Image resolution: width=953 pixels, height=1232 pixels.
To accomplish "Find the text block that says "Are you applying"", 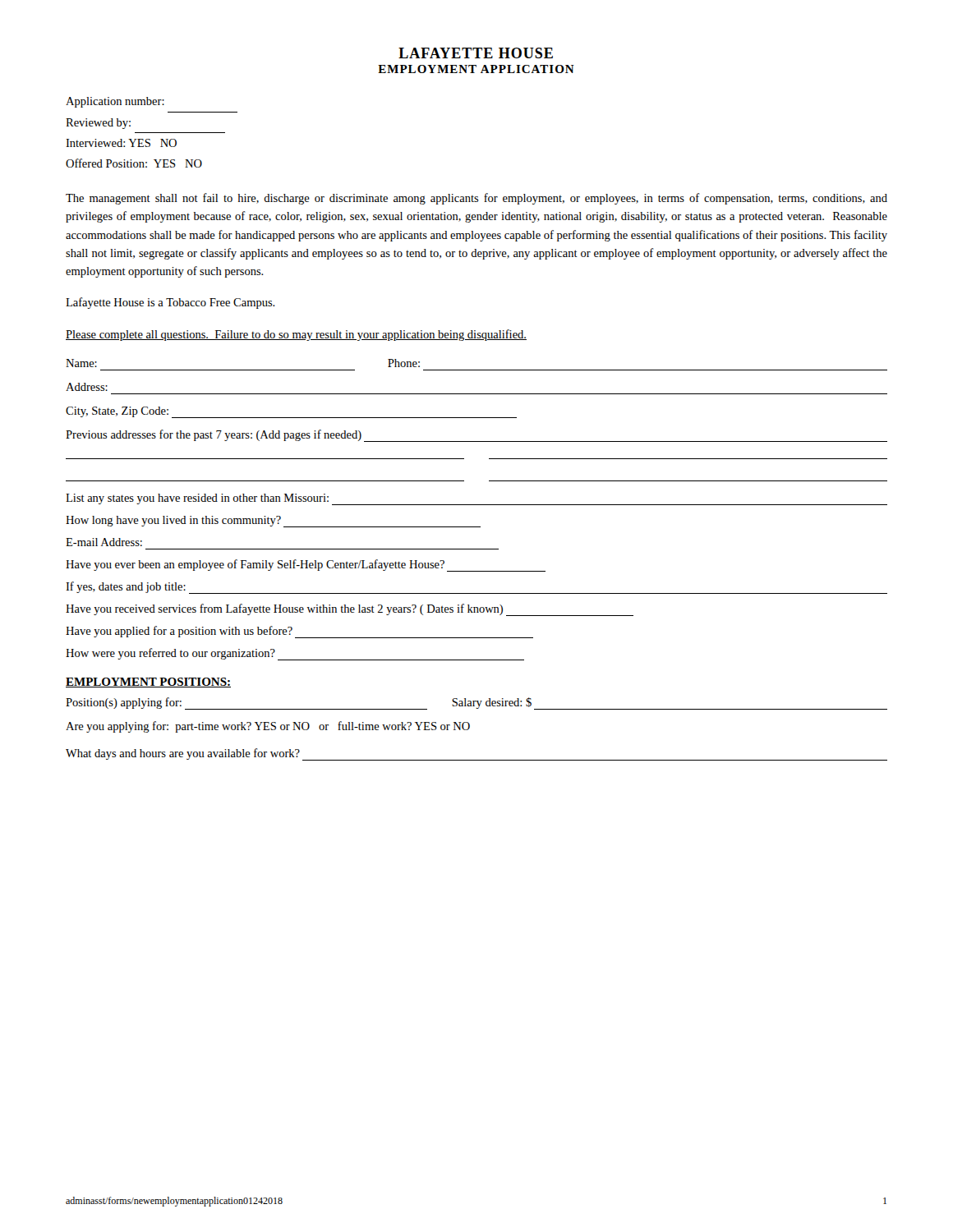I will coord(268,726).
